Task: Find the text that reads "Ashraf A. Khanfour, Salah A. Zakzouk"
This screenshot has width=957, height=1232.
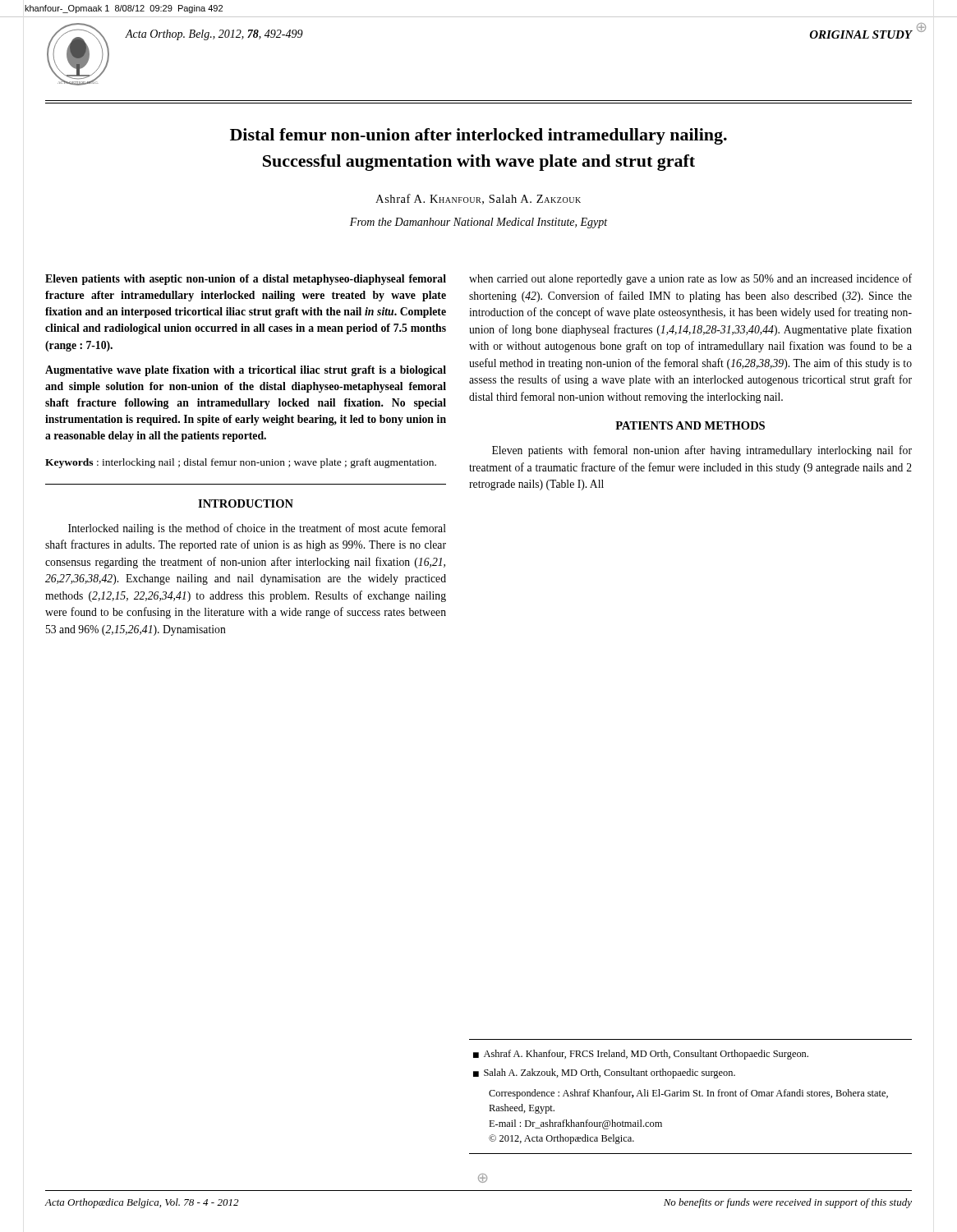Action: 478,199
